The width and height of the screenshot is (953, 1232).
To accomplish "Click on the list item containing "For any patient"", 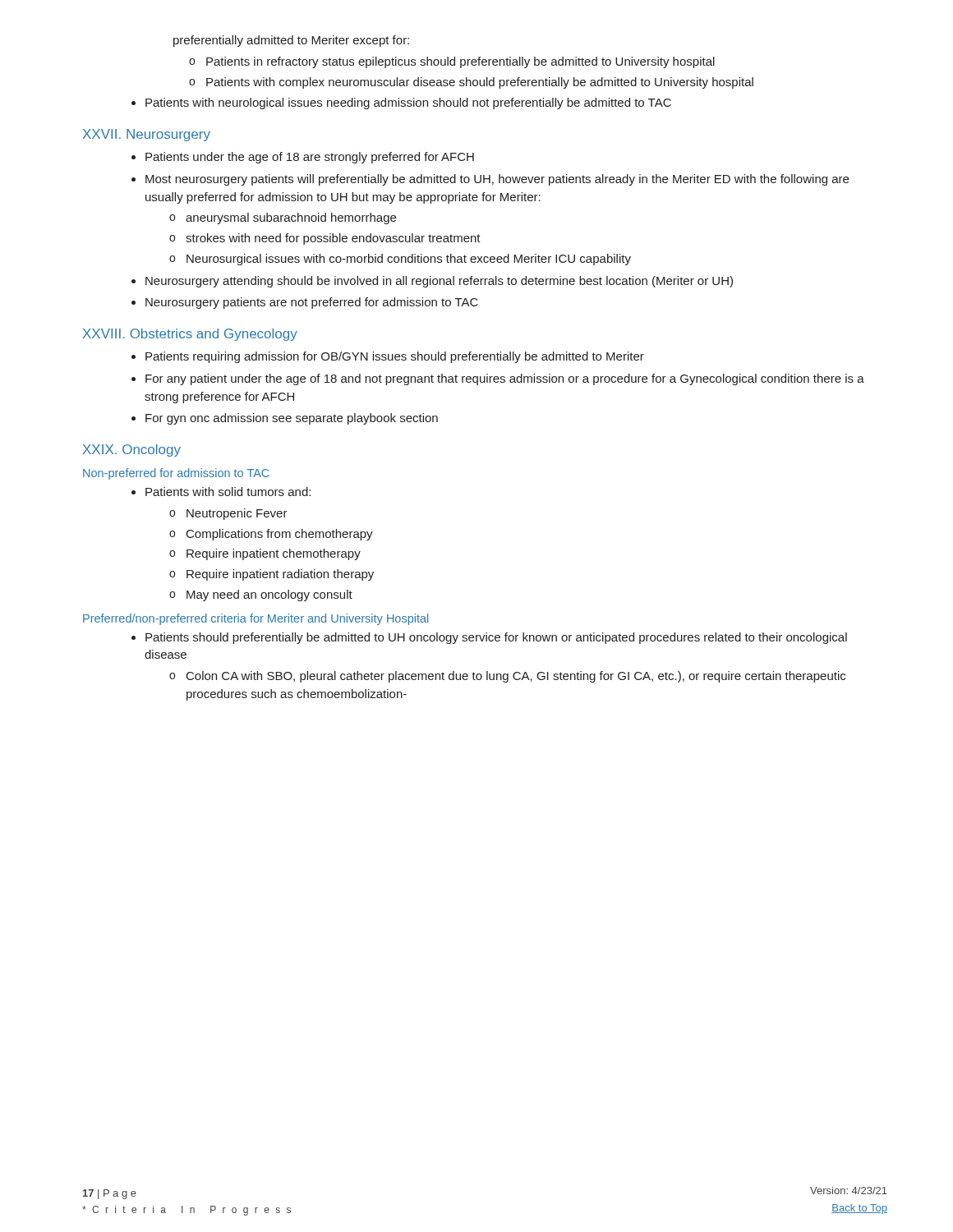I will (498, 379).
